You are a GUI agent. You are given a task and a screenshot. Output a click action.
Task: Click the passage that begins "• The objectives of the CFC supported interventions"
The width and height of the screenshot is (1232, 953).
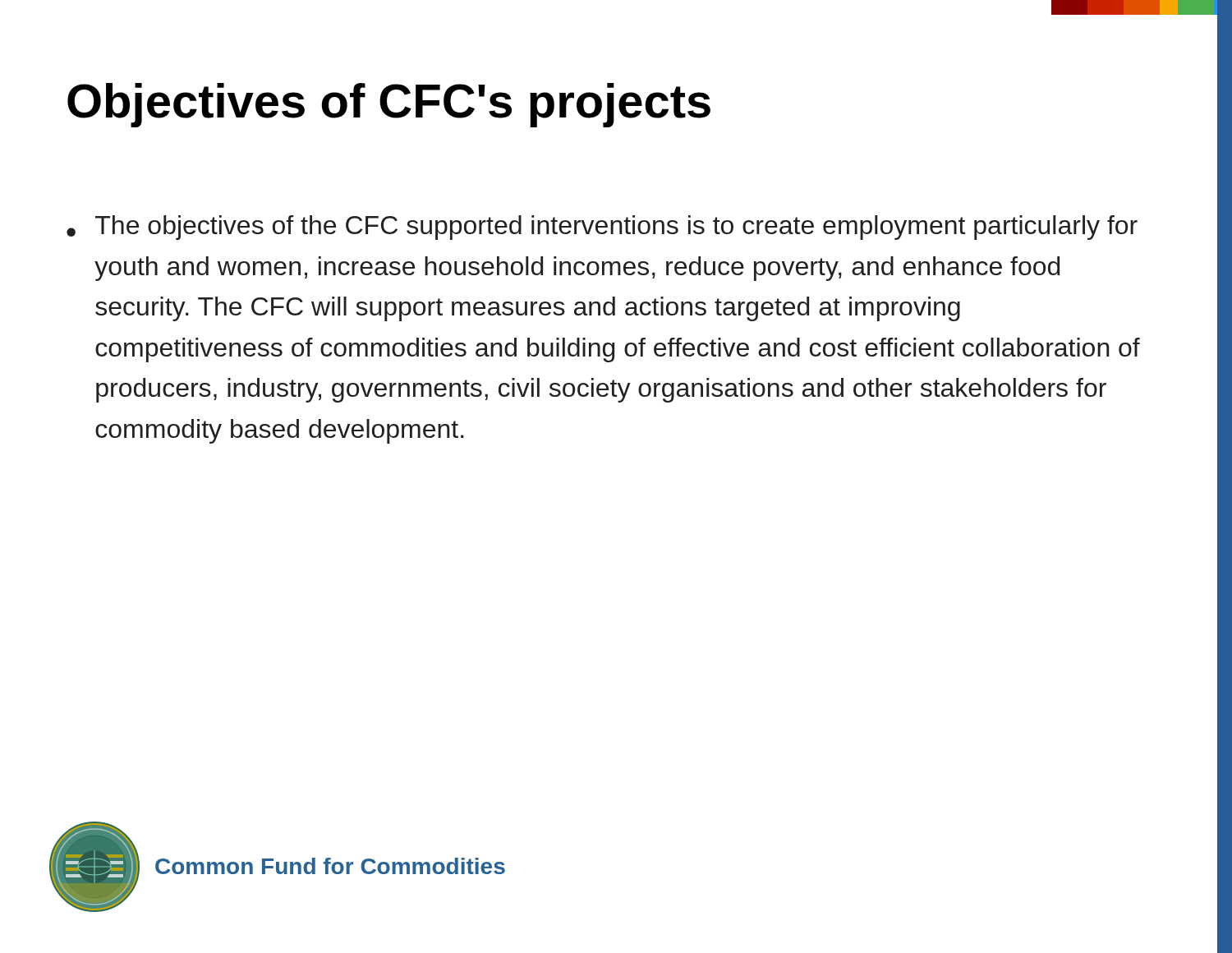(604, 328)
